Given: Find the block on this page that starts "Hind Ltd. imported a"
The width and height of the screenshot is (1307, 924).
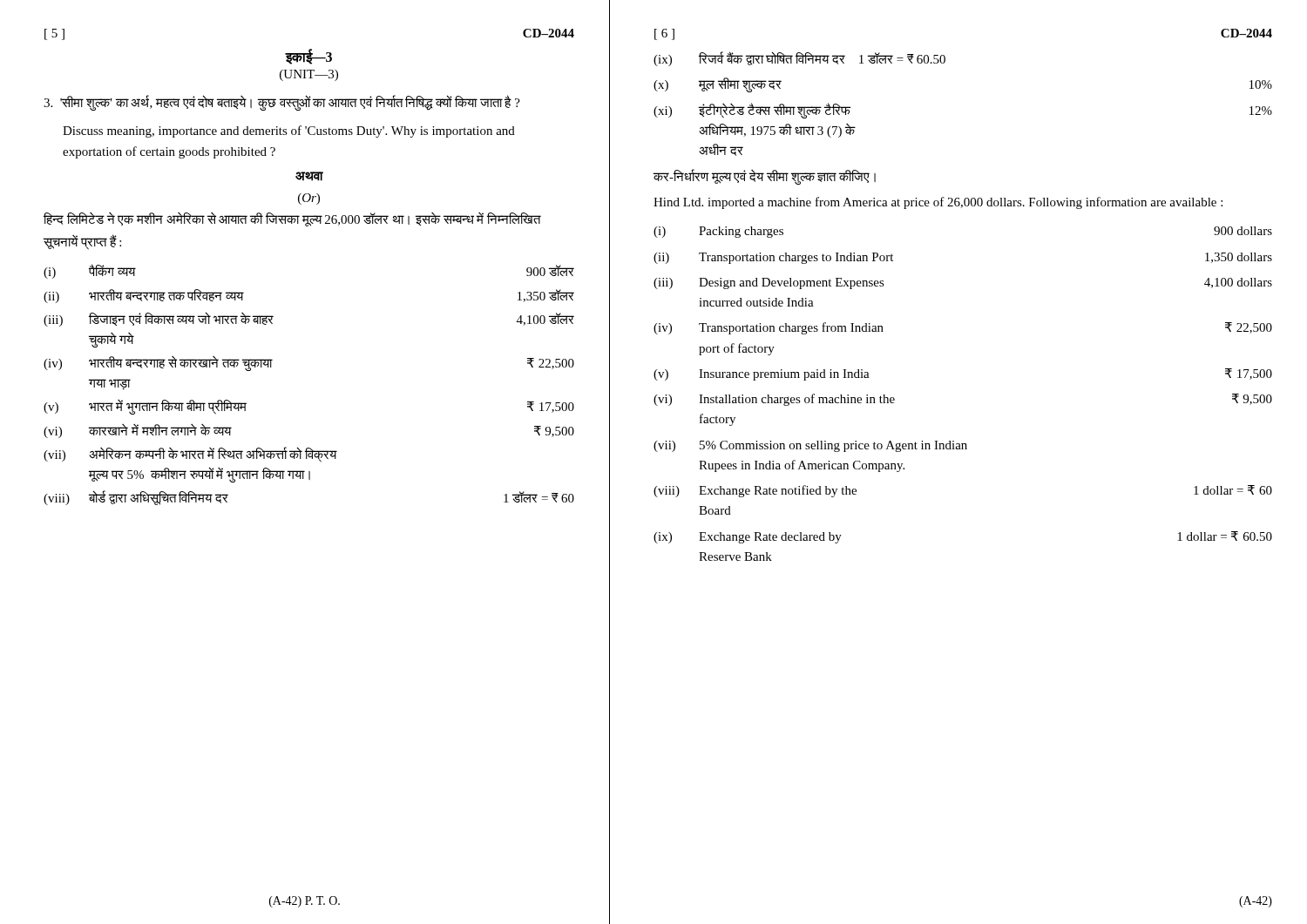Looking at the screenshot, I should point(939,202).
